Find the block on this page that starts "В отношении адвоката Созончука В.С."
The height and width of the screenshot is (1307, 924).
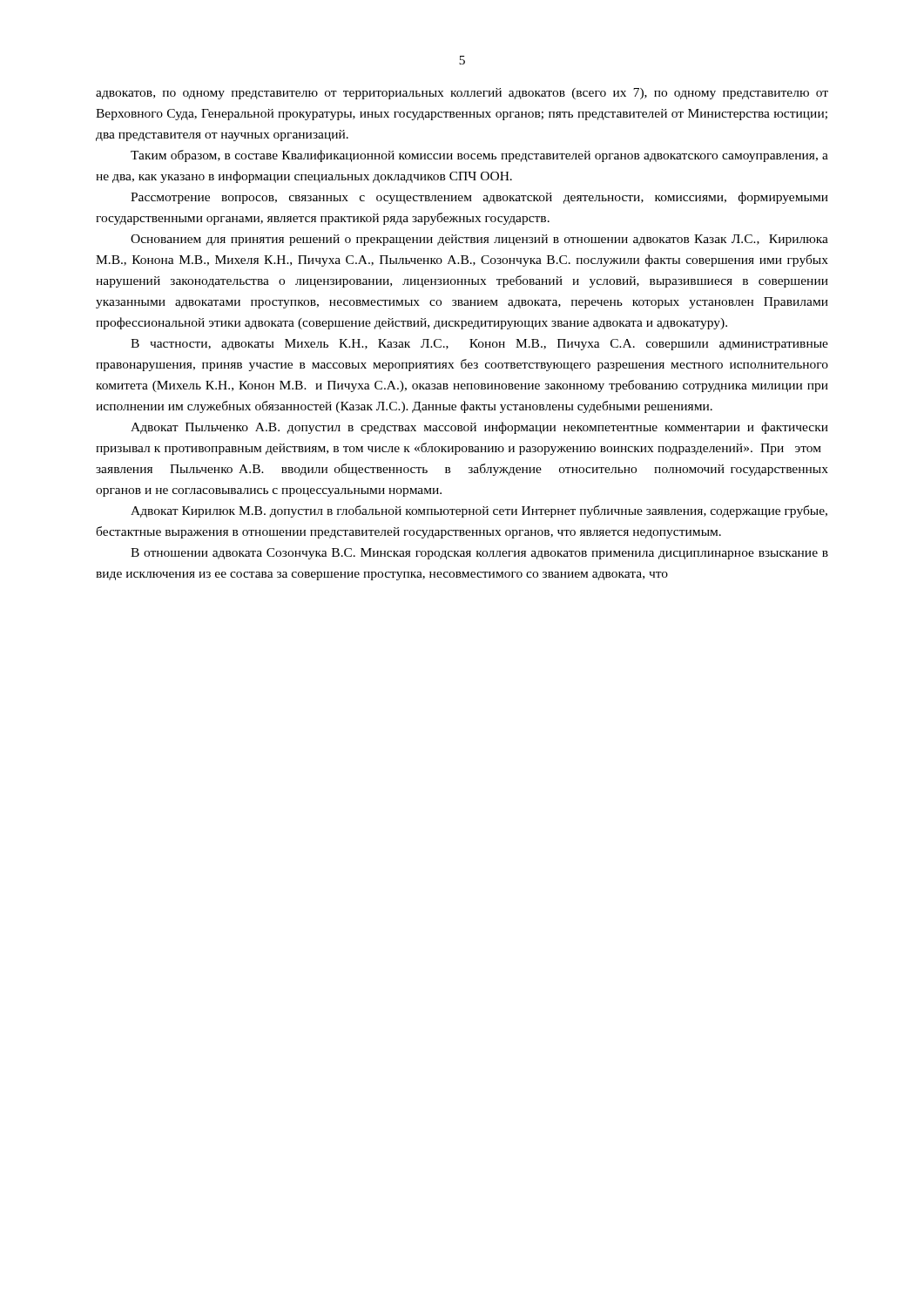pyautogui.click(x=462, y=563)
